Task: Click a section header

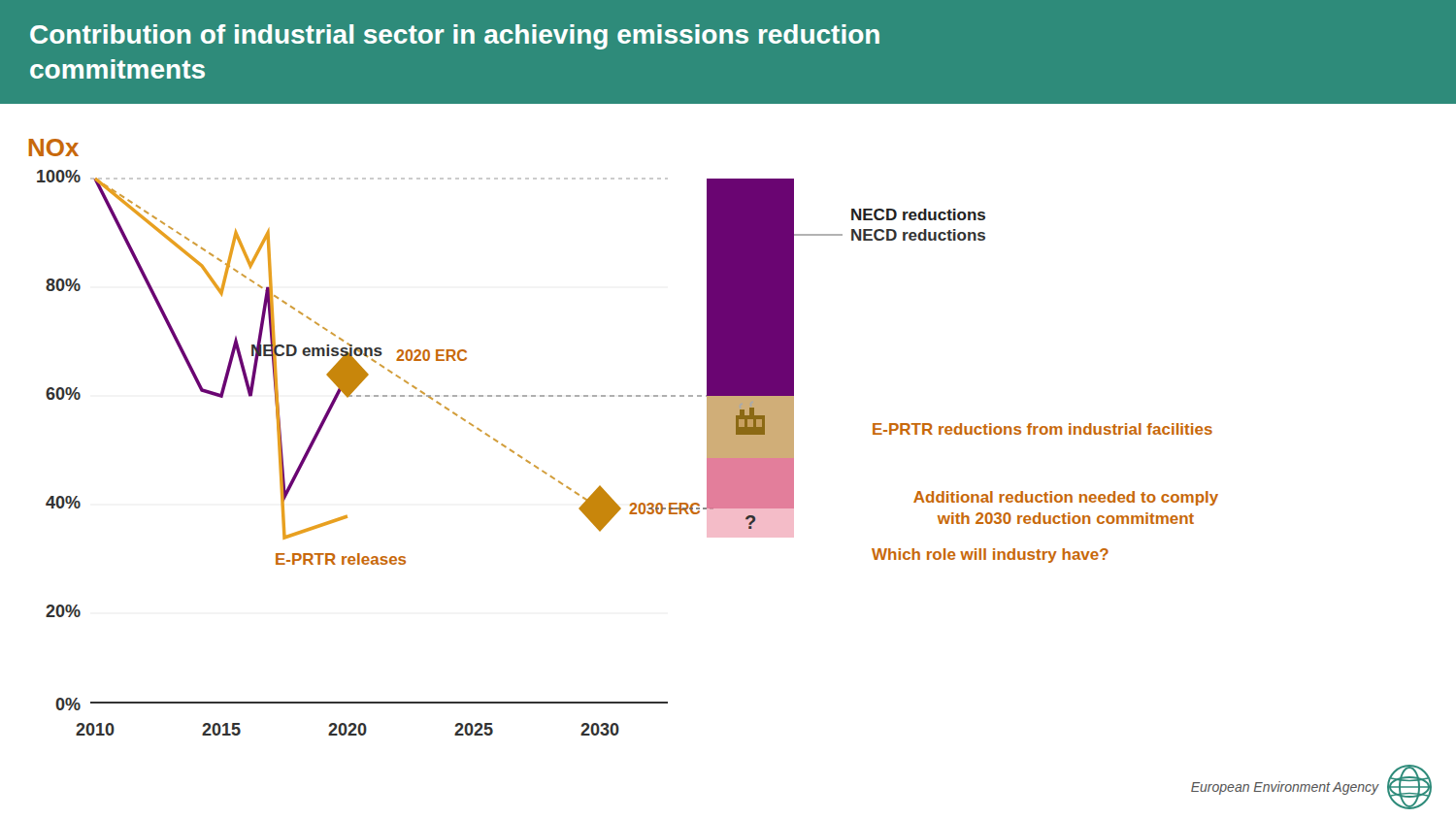Action: point(53,147)
